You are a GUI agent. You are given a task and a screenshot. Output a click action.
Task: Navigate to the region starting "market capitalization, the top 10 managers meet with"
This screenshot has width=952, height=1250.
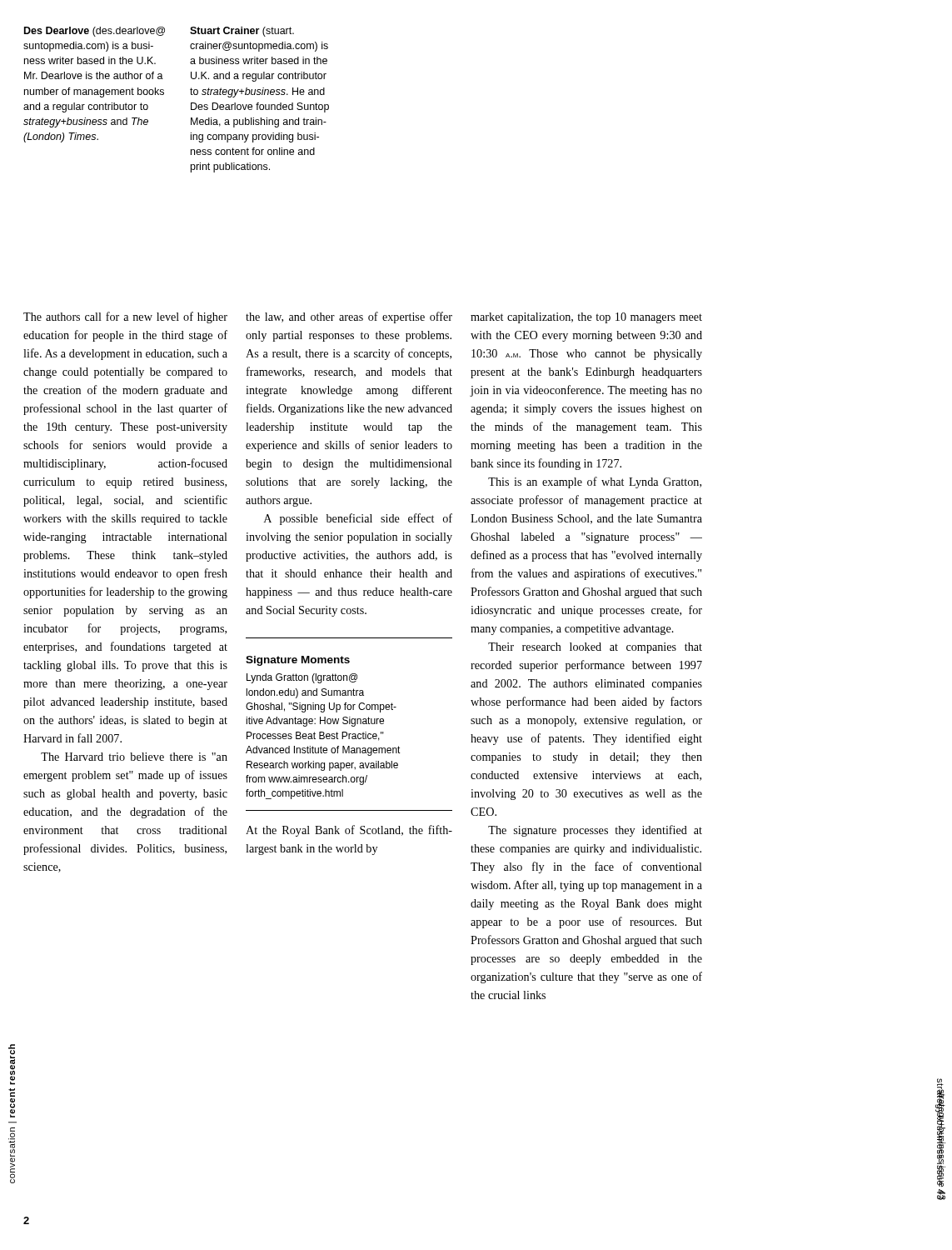586,656
